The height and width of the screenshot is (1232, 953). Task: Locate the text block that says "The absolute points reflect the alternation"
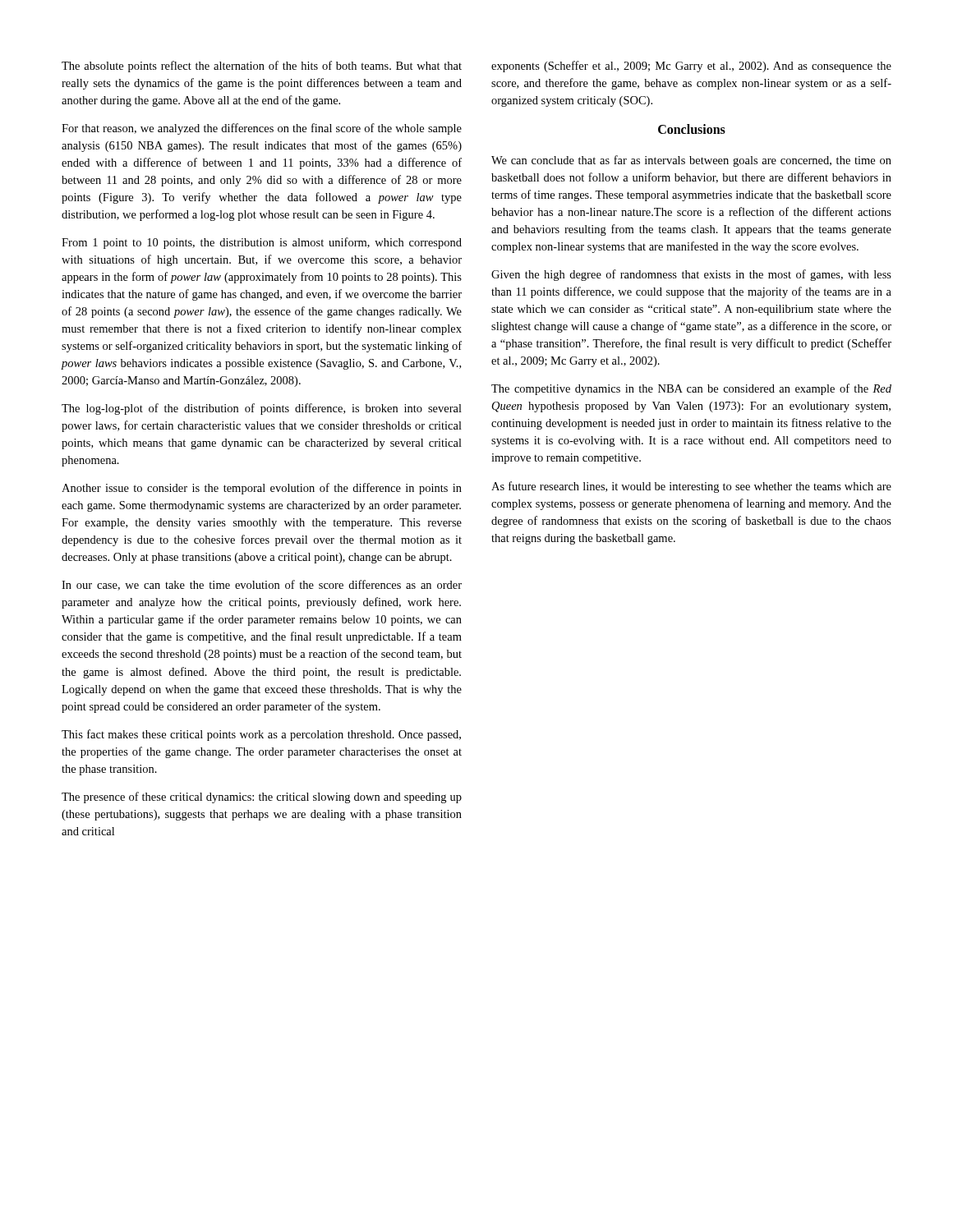[x=262, y=83]
